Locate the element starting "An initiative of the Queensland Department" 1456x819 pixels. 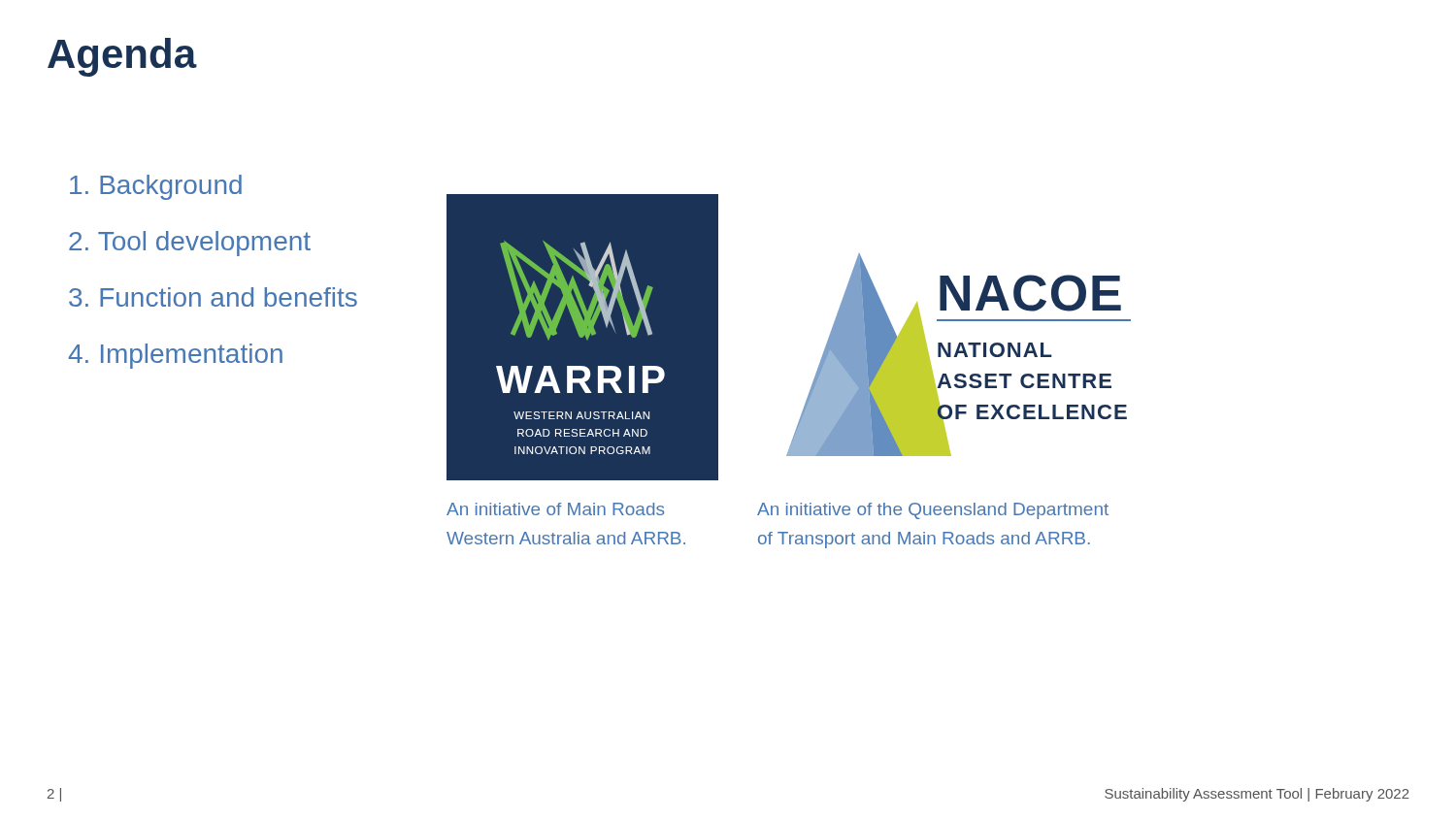pyautogui.click(x=933, y=524)
